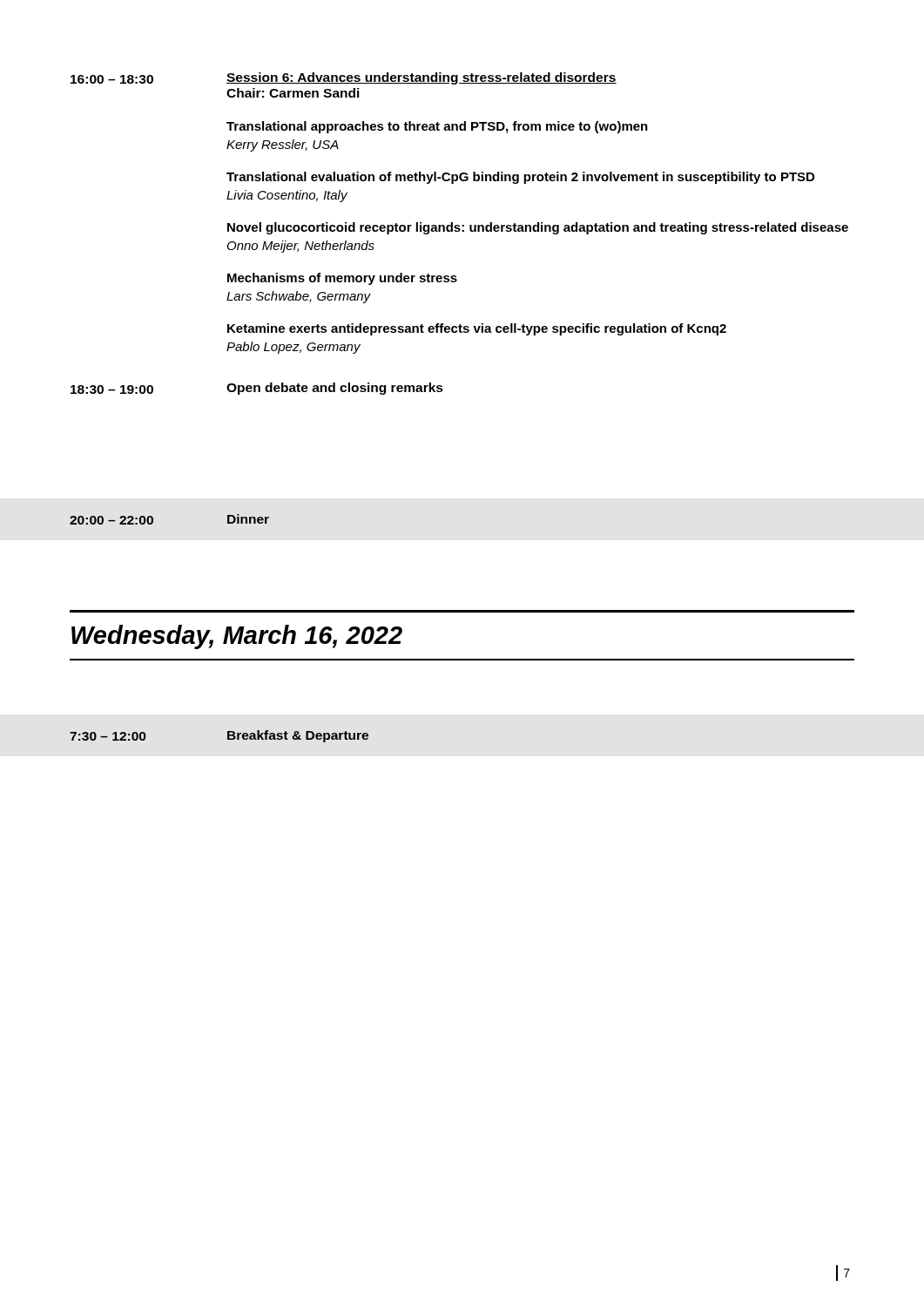
Task: Find the list item containing "18:30 – 19:00 Open debate and closing remarks"
Action: click(257, 389)
